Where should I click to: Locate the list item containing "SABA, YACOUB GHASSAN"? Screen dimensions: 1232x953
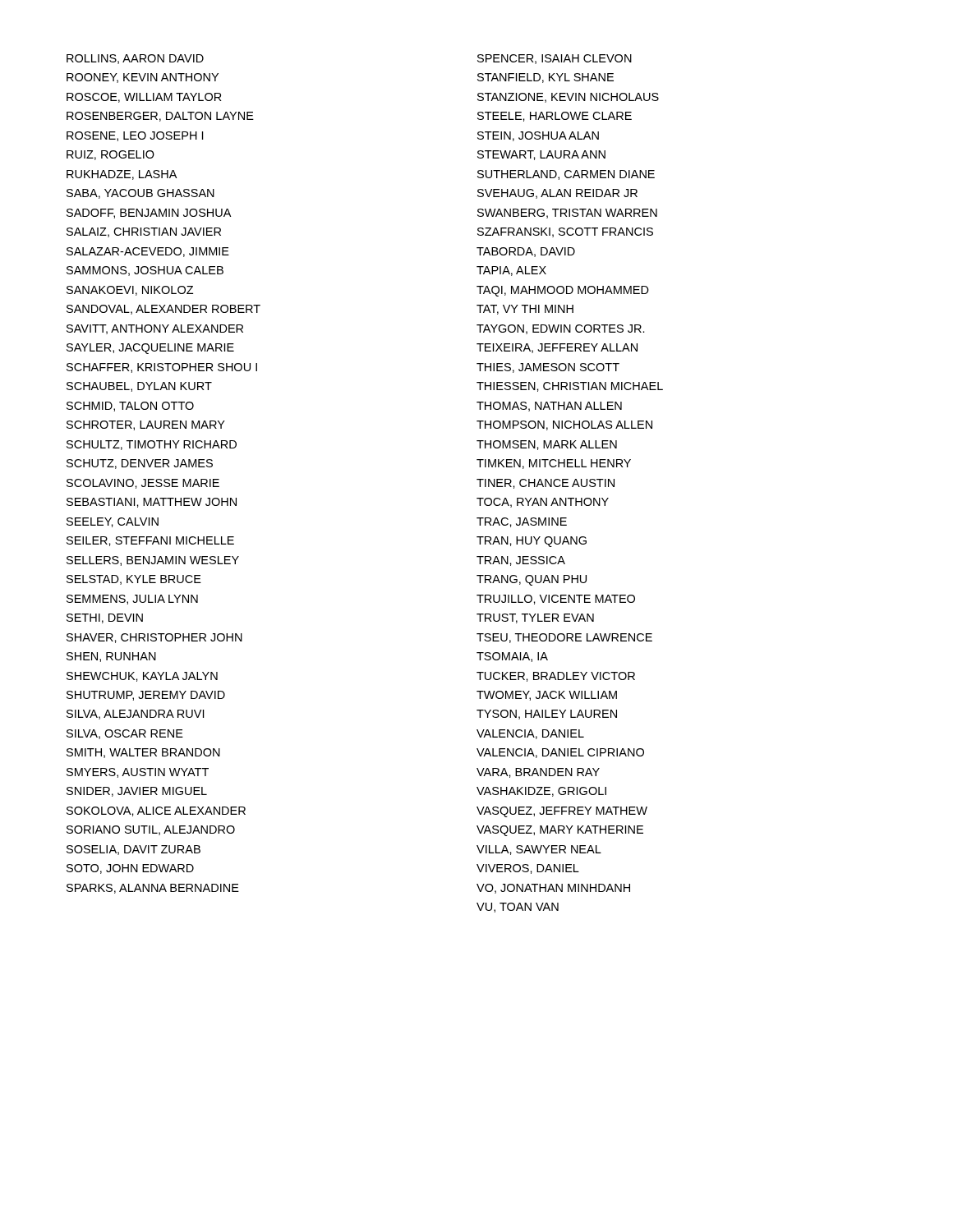(x=140, y=193)
